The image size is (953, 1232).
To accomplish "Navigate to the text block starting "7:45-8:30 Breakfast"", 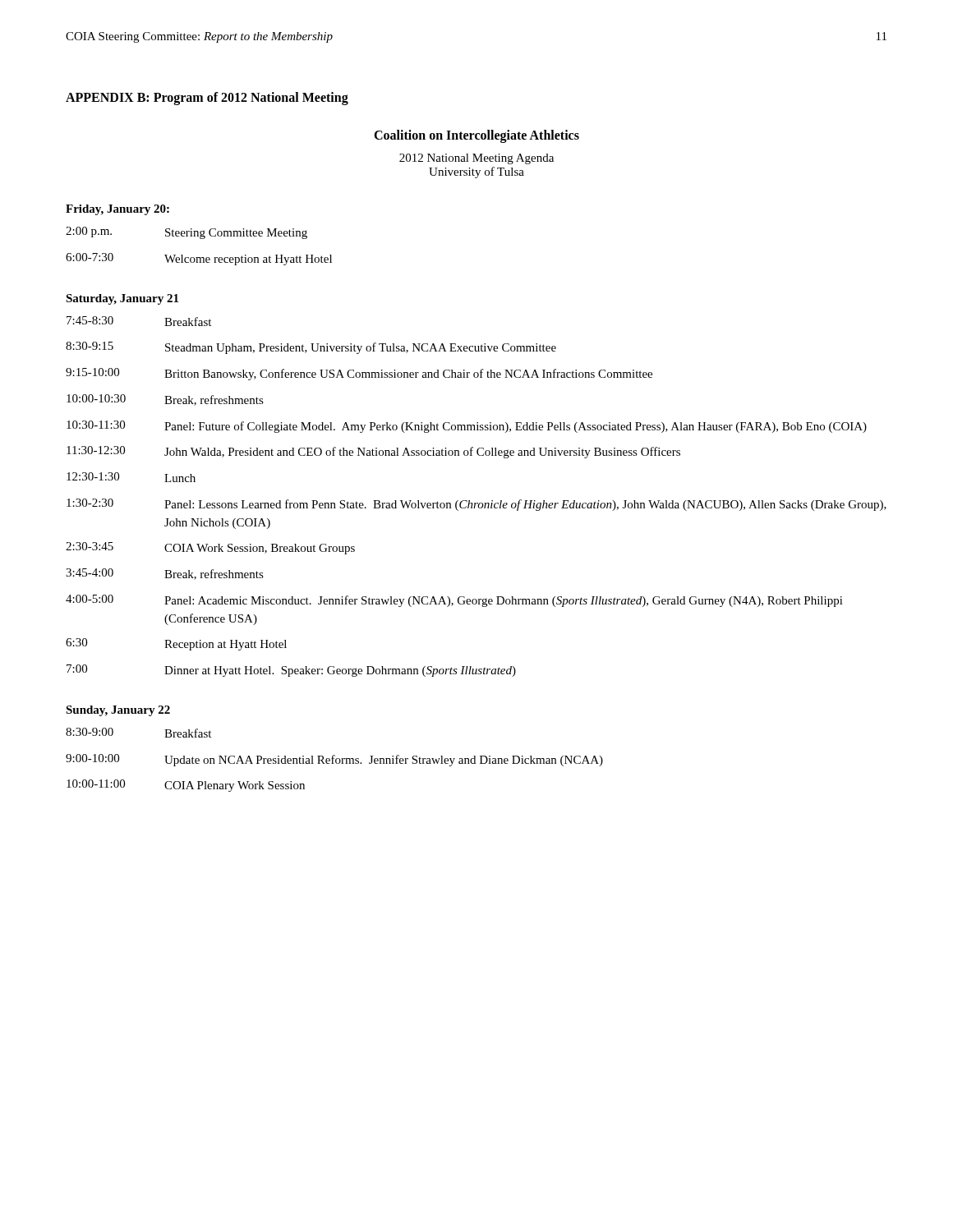I will 93,321.
